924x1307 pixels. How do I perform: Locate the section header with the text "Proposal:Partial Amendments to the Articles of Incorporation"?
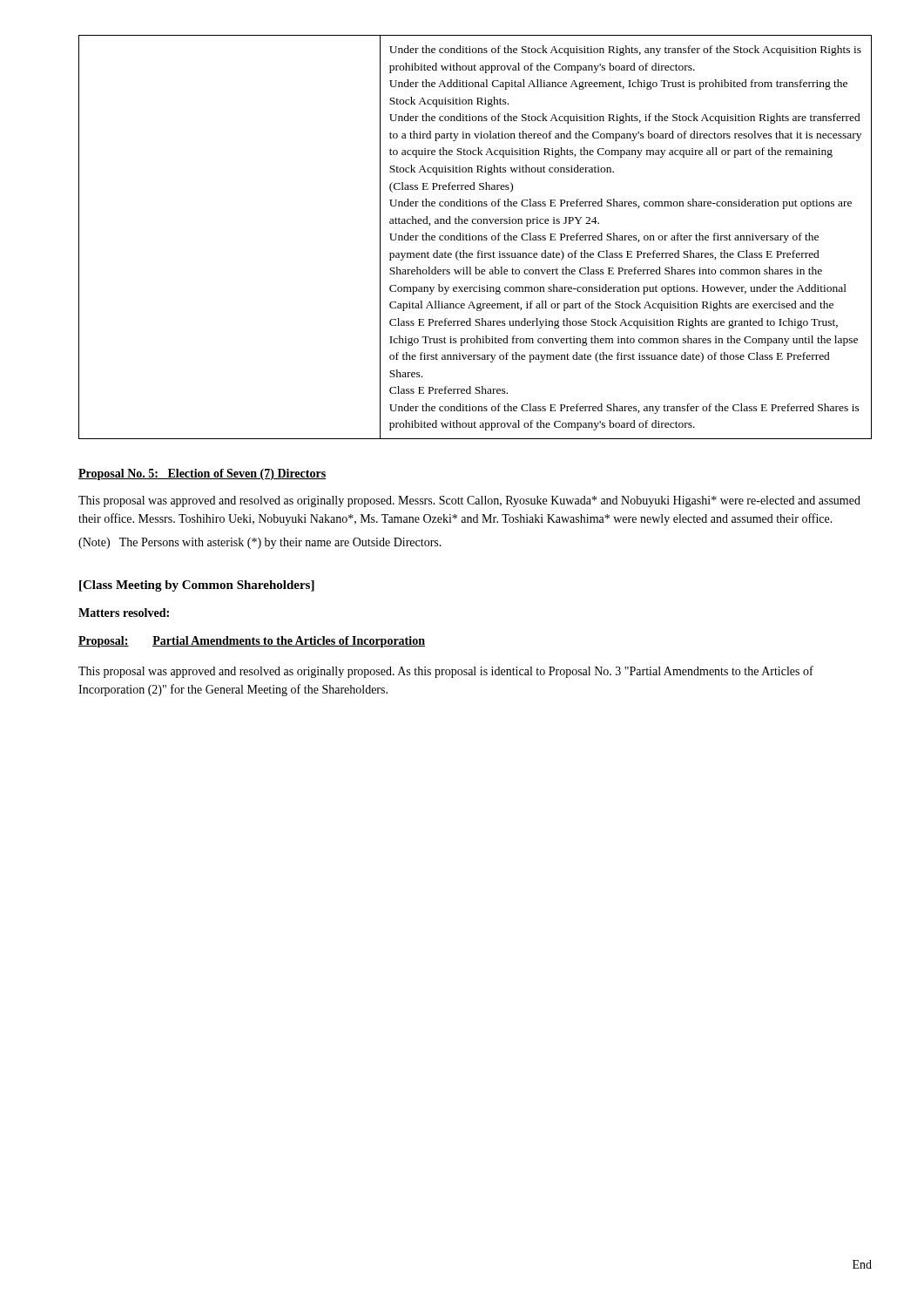252,641
